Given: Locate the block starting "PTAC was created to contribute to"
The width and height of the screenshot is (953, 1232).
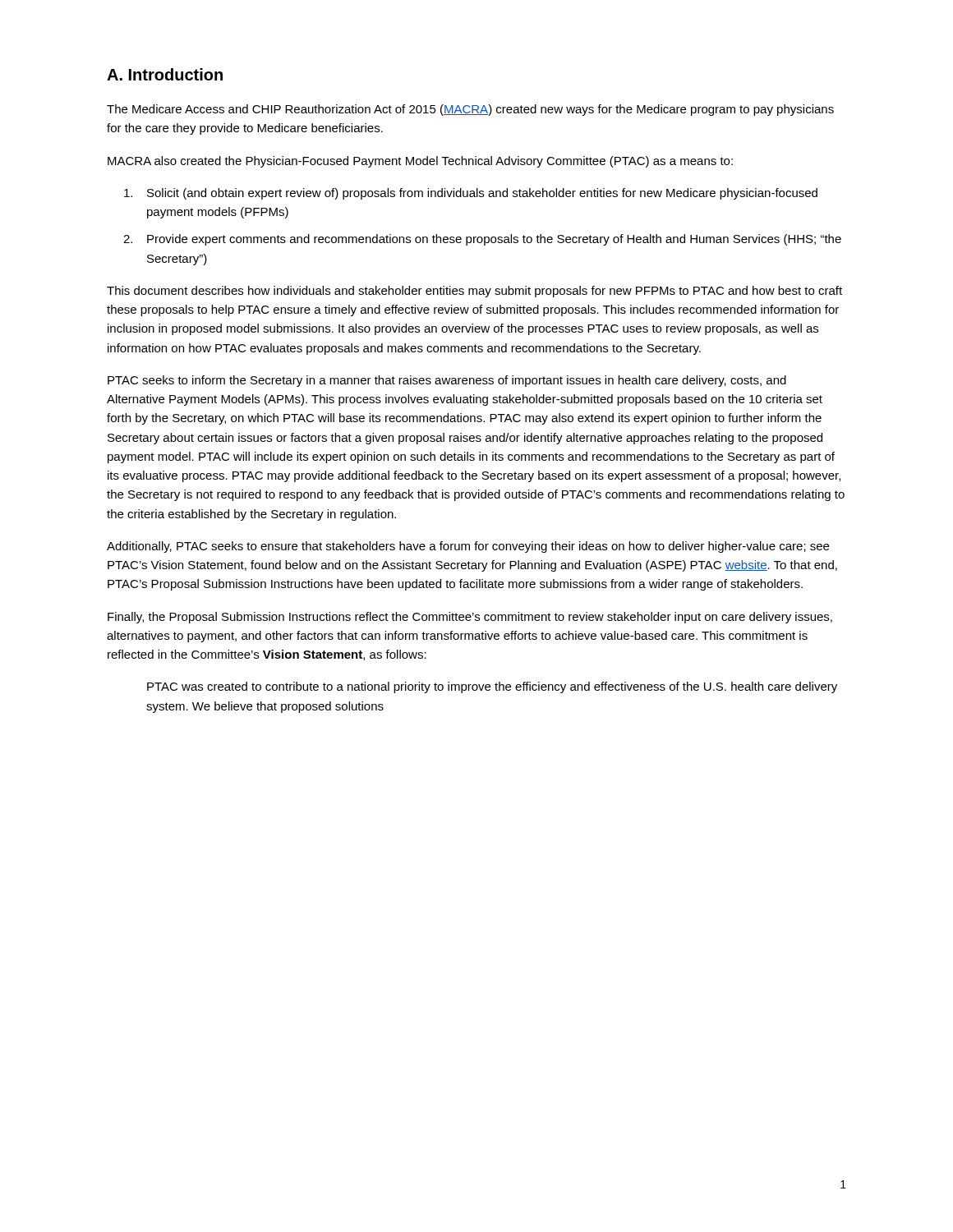Looking at the screenshot, I should (x=492, y=696).
